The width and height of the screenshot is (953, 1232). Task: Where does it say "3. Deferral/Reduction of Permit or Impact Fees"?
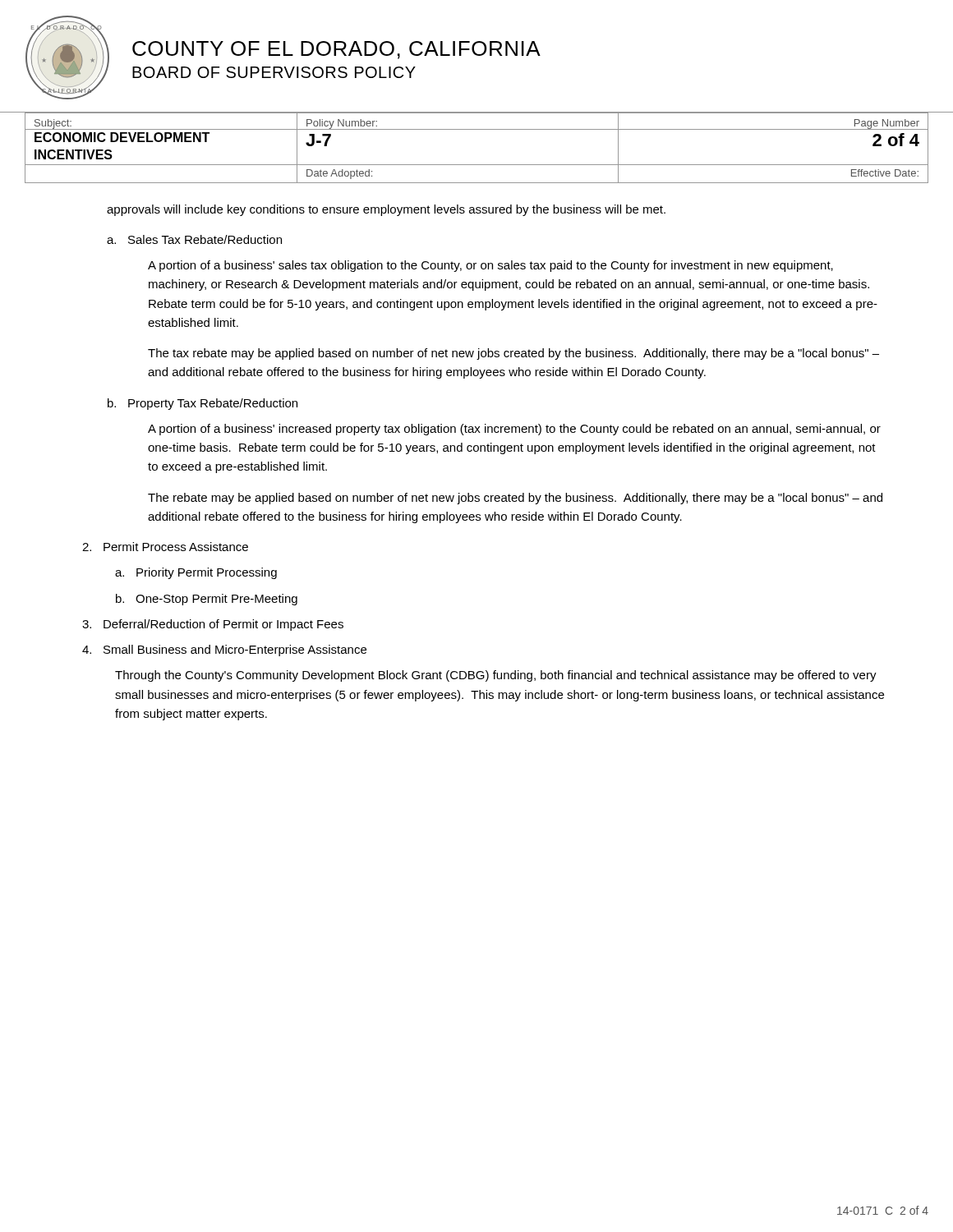coord(213,624)
